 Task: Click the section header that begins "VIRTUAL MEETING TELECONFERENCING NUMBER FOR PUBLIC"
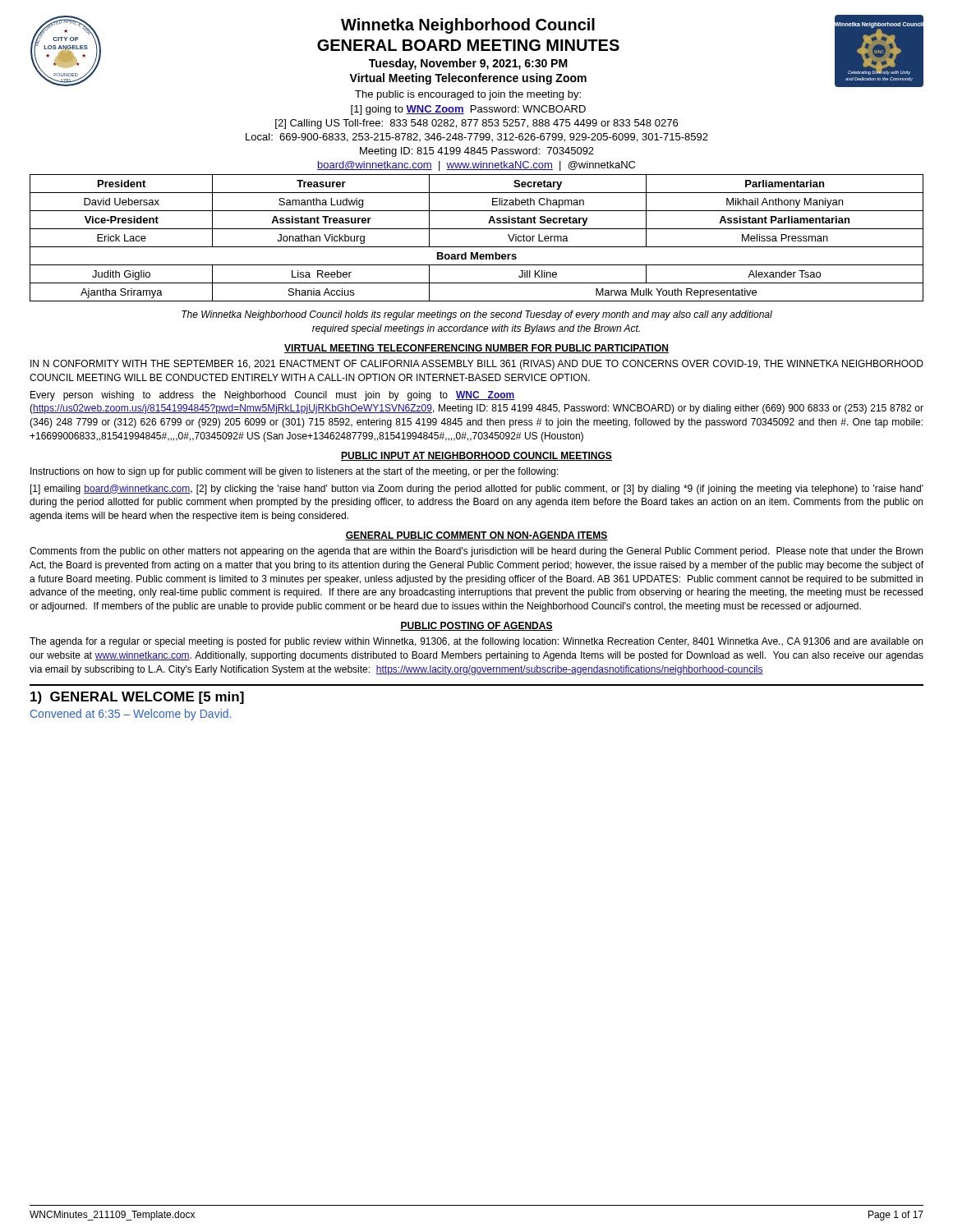click(476, 348)
